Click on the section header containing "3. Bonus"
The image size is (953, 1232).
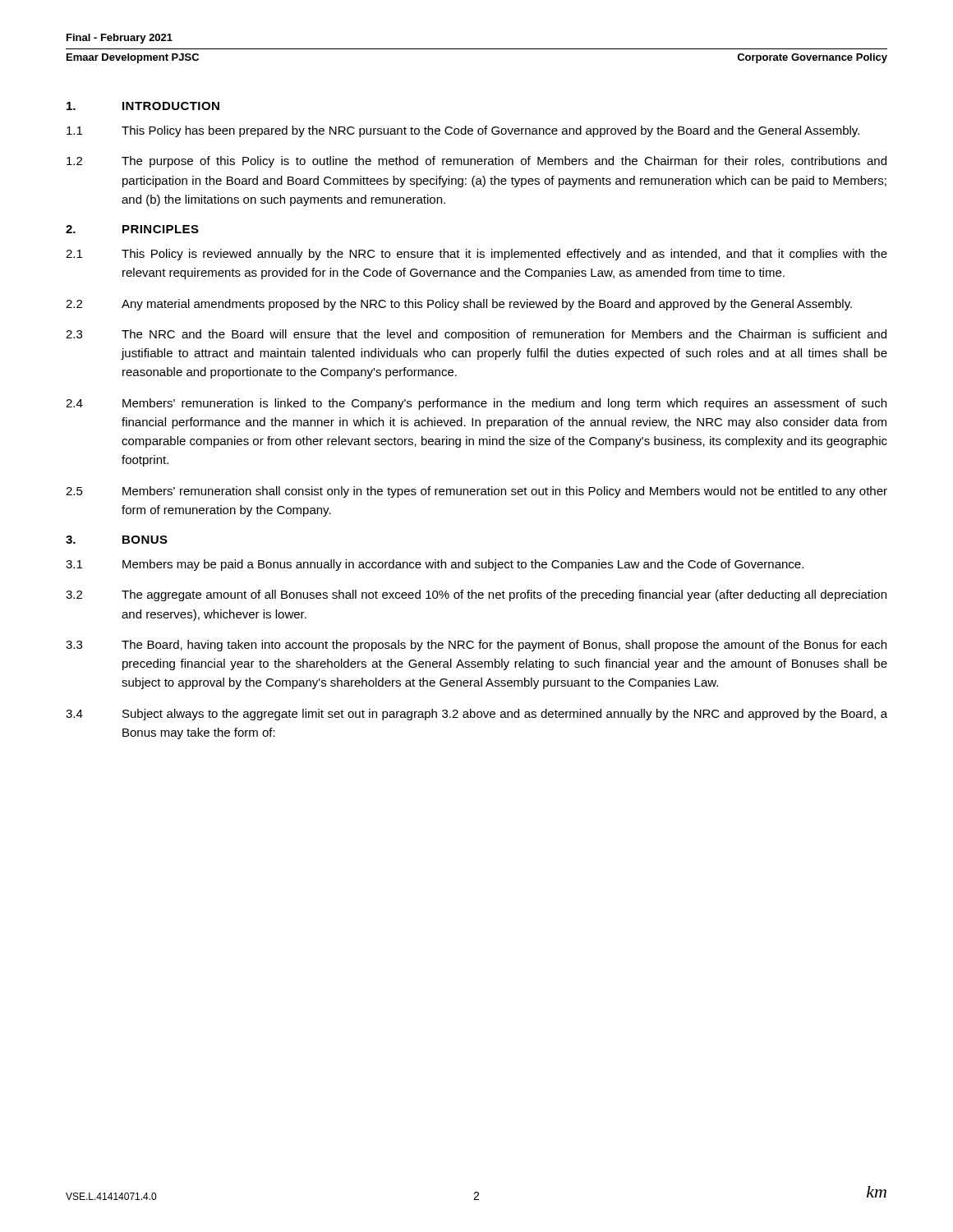pos(117,539)
